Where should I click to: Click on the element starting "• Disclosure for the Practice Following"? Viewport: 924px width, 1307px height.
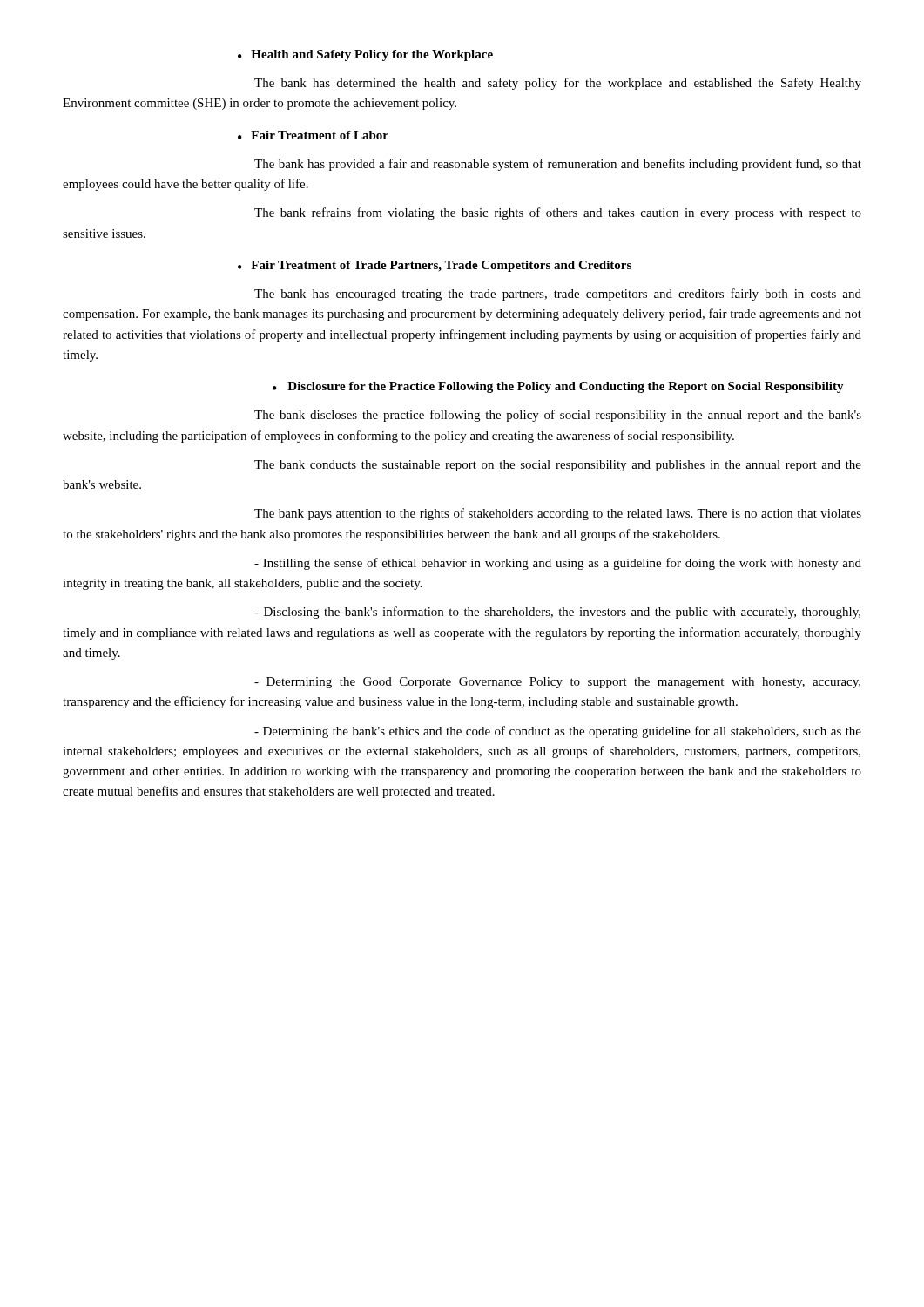(558, 389)
